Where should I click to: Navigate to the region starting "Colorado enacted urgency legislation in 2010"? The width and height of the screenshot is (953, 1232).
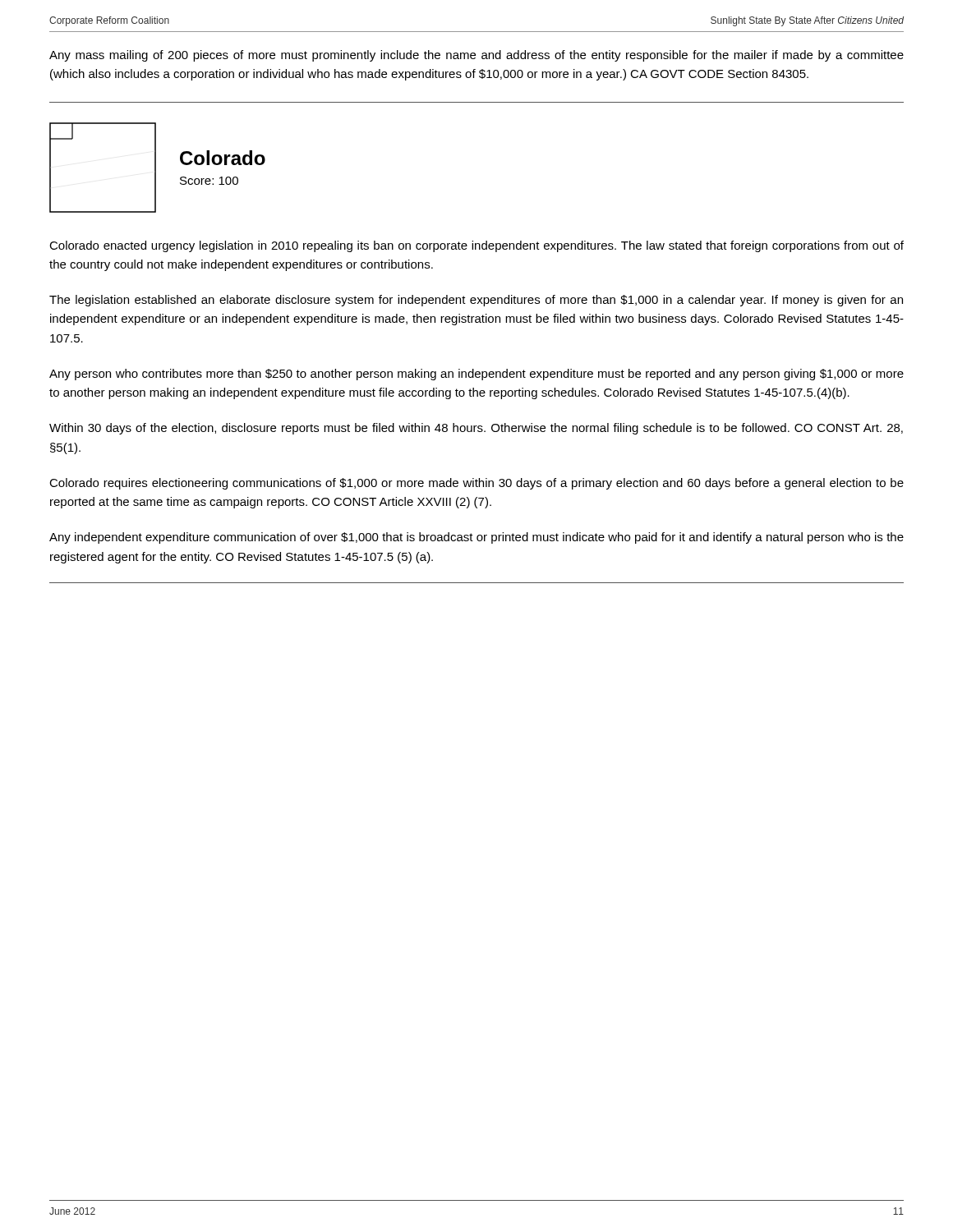476,254
